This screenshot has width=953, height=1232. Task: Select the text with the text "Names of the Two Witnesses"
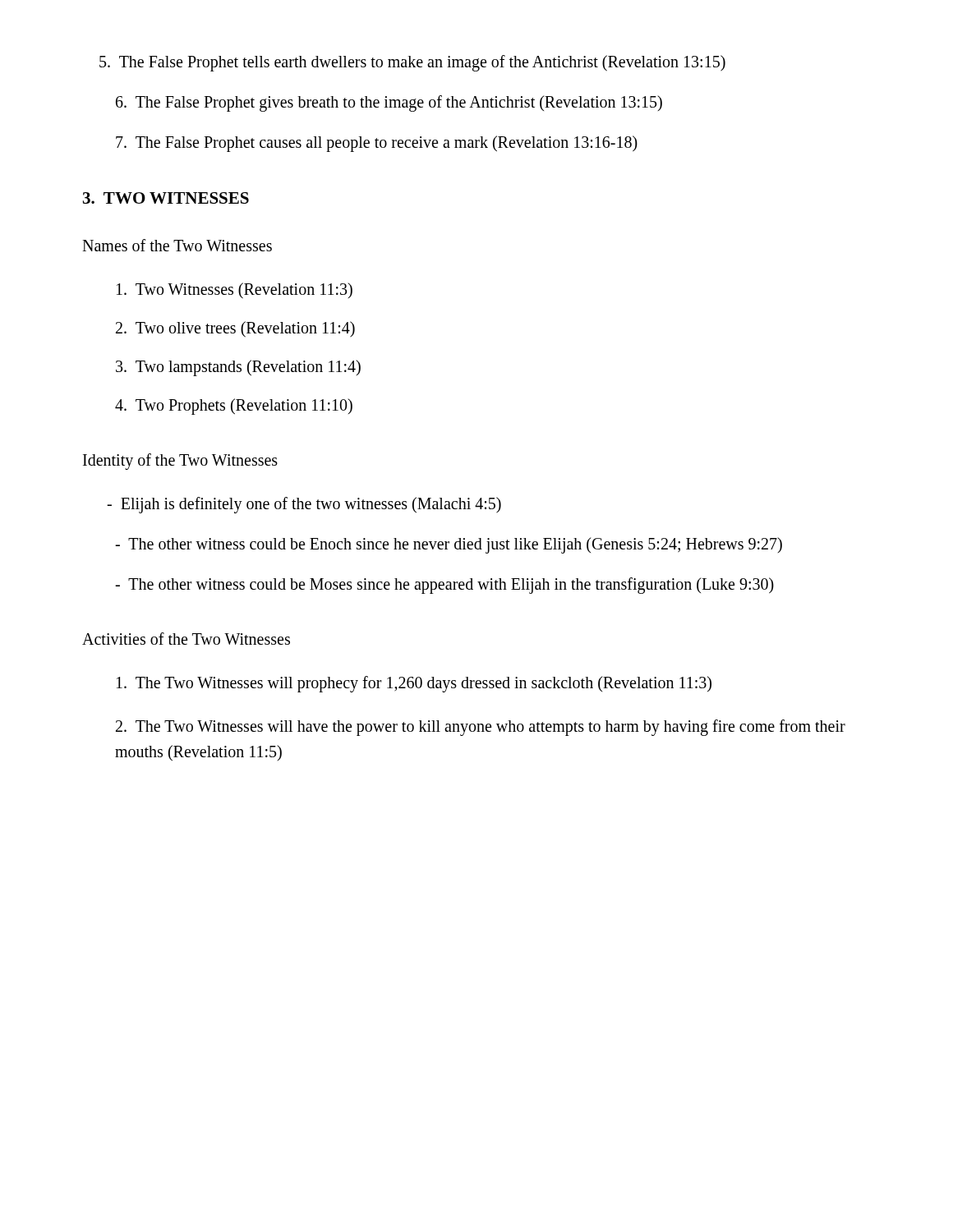click(177, 246)
